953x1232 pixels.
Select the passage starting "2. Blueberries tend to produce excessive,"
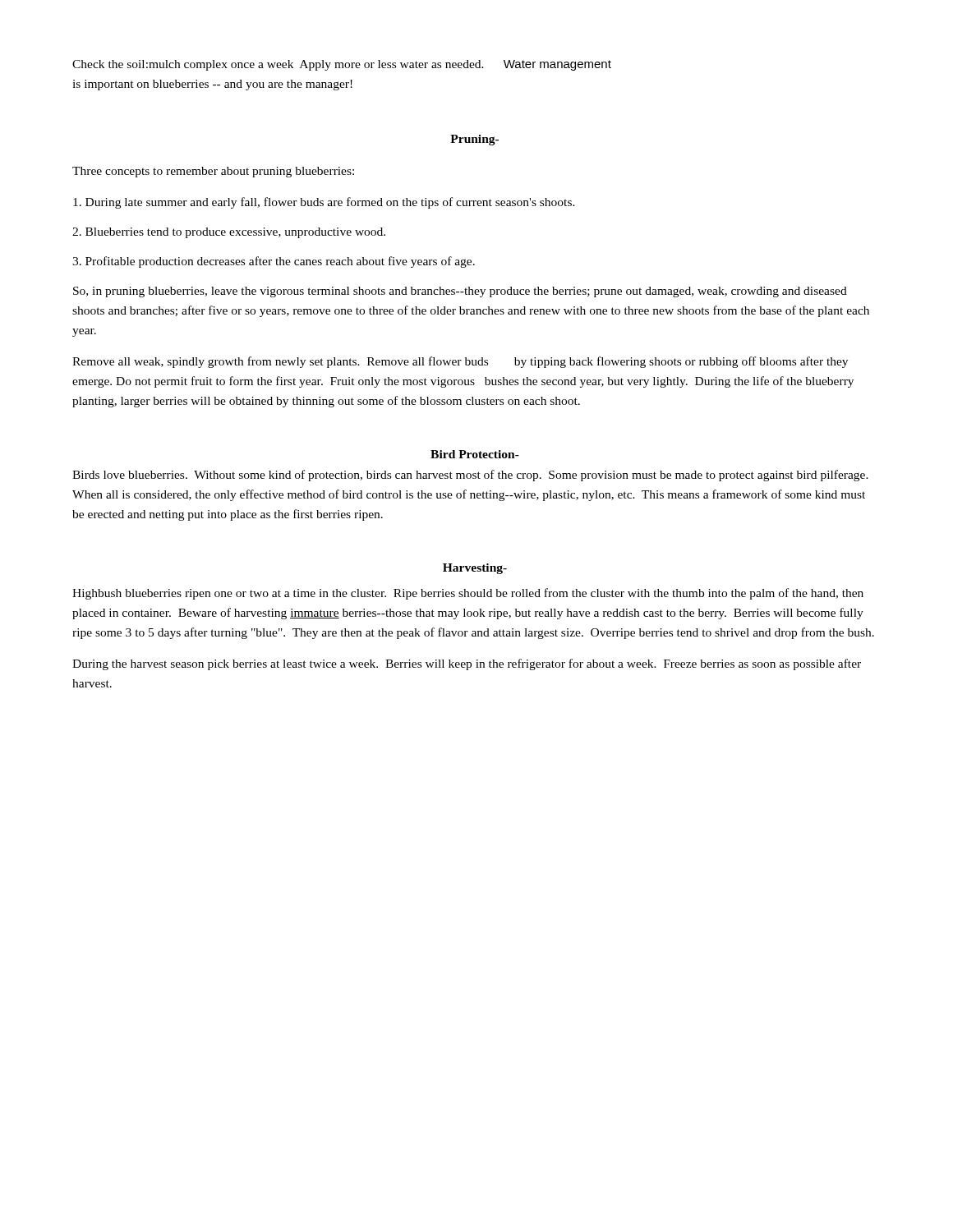[x=229, y=231]
